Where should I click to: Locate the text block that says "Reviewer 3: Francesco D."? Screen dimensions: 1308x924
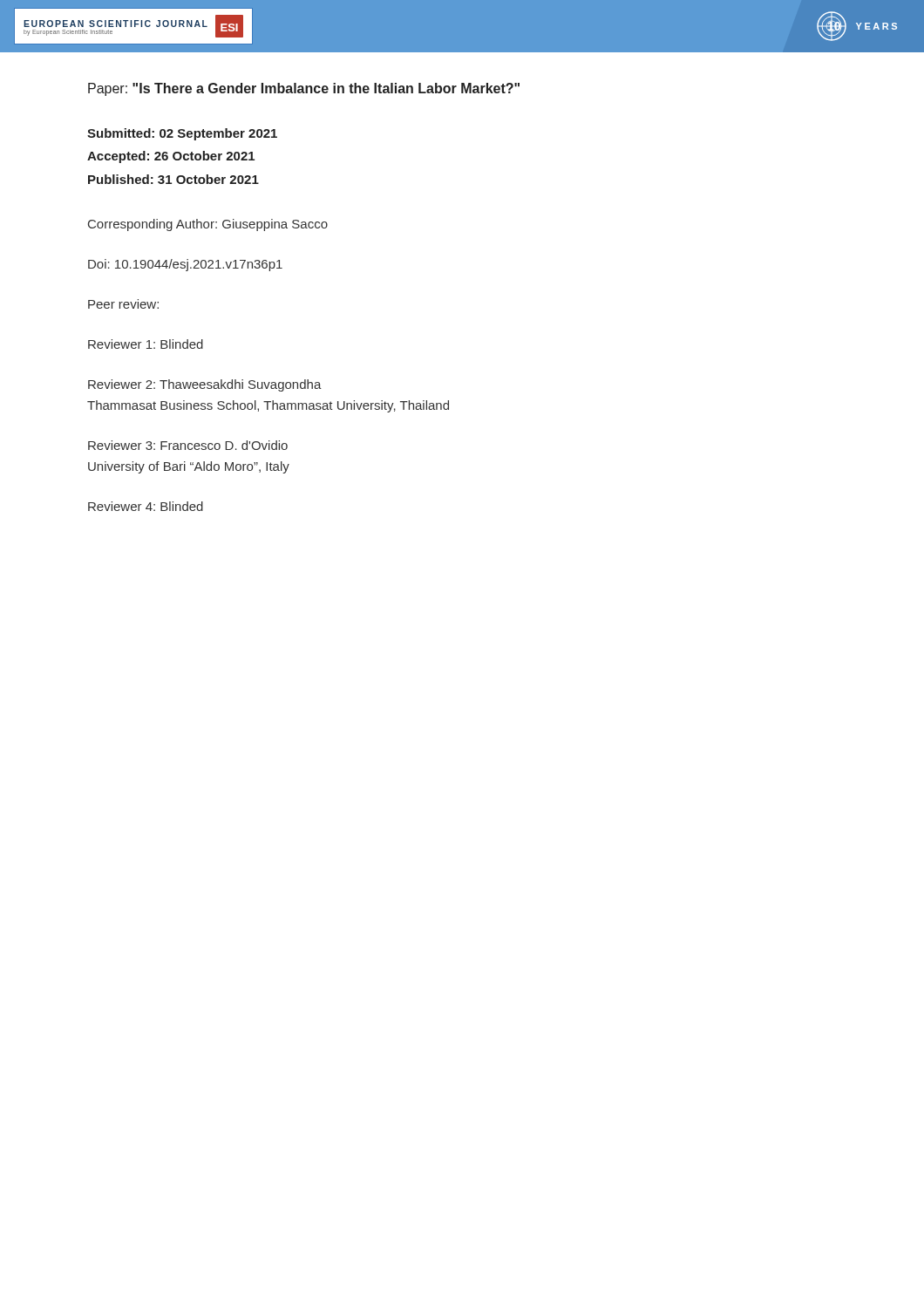pyautogui.click(x=188, y=455)
